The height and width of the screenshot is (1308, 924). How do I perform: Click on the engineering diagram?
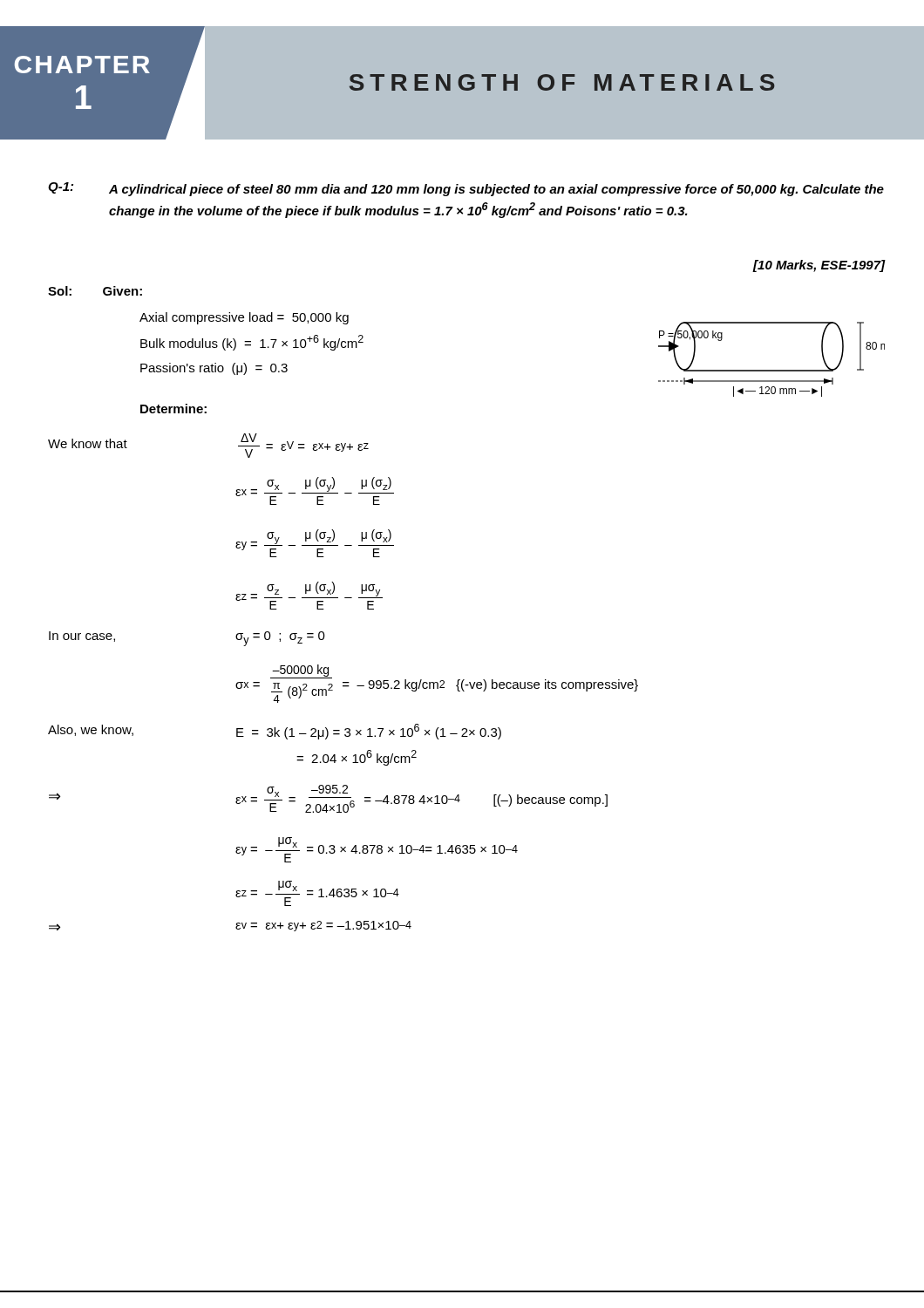(771, 348)
